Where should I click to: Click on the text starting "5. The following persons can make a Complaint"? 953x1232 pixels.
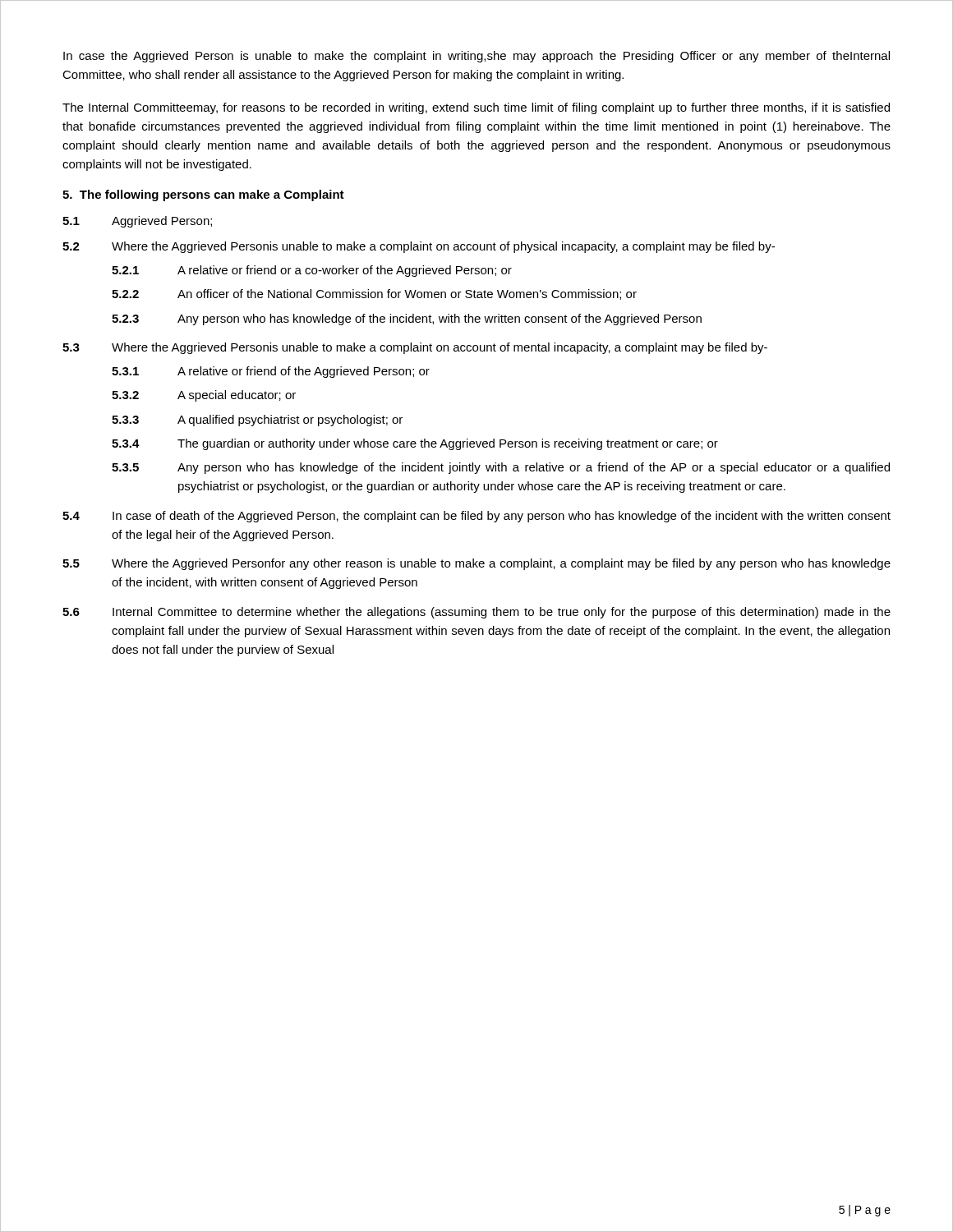pos(203,194)
